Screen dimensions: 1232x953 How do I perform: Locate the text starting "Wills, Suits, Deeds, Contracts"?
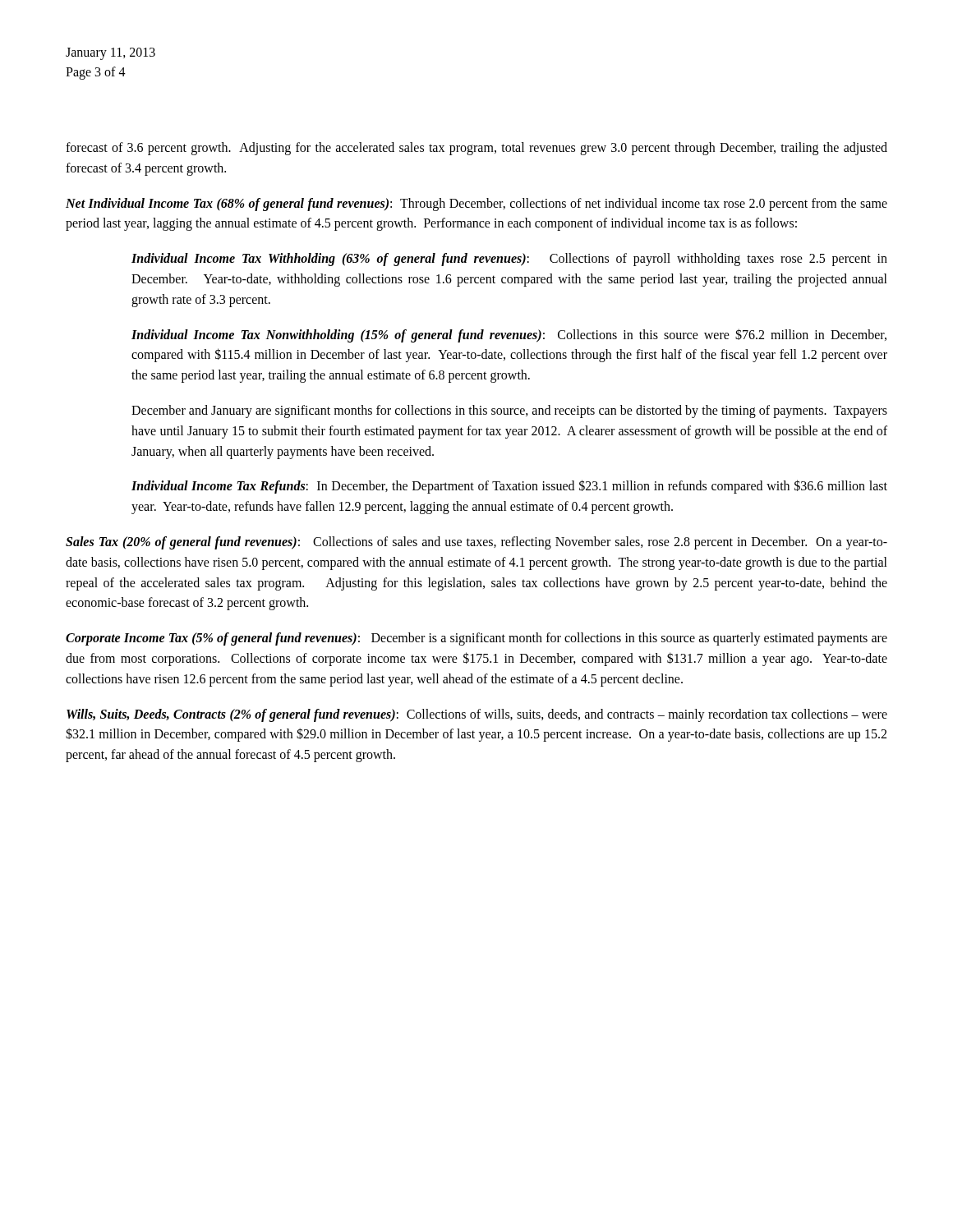(x=476, y=734)
